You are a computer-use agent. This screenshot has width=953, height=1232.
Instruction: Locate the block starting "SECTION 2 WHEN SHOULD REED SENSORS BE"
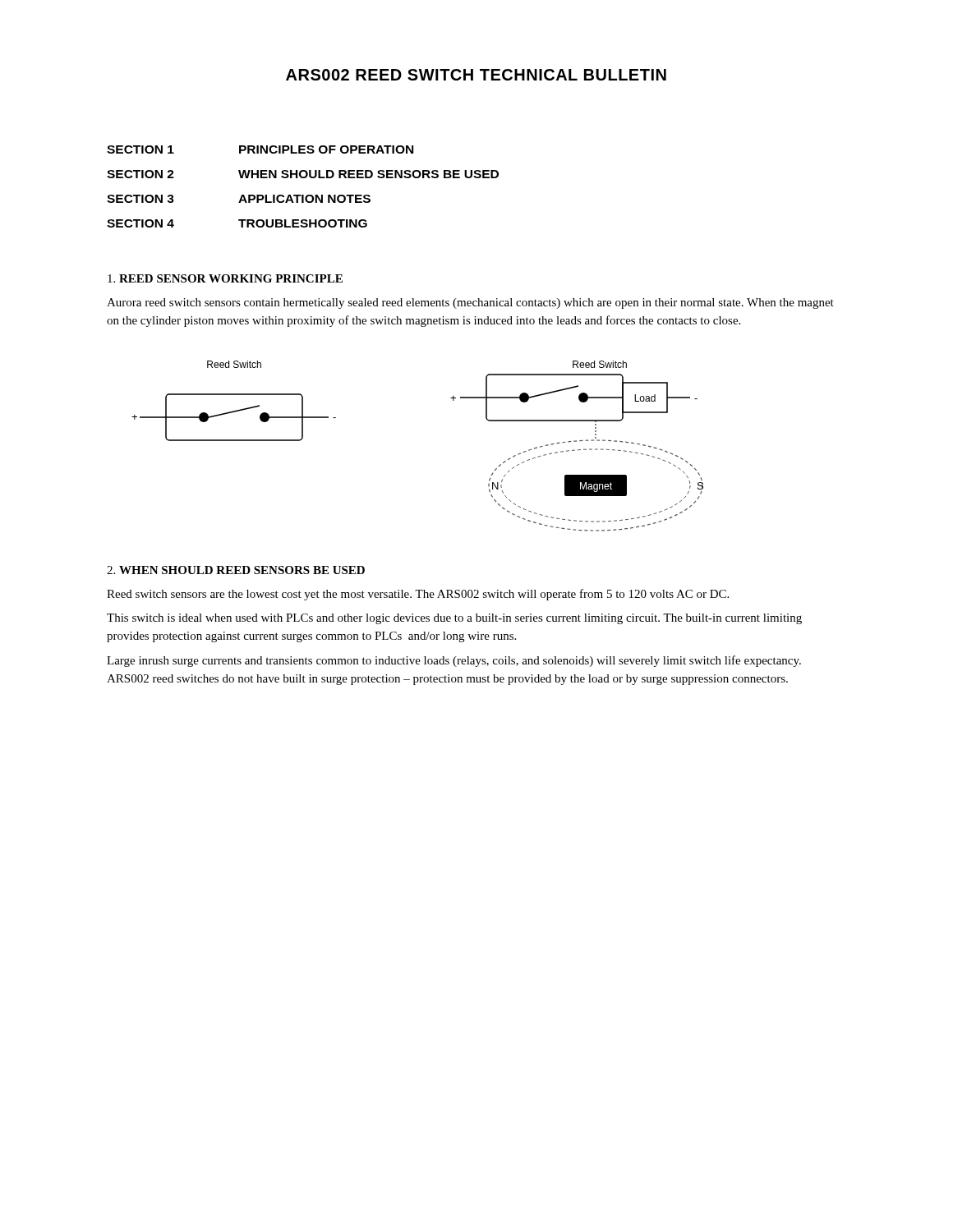tap(303, 174)
